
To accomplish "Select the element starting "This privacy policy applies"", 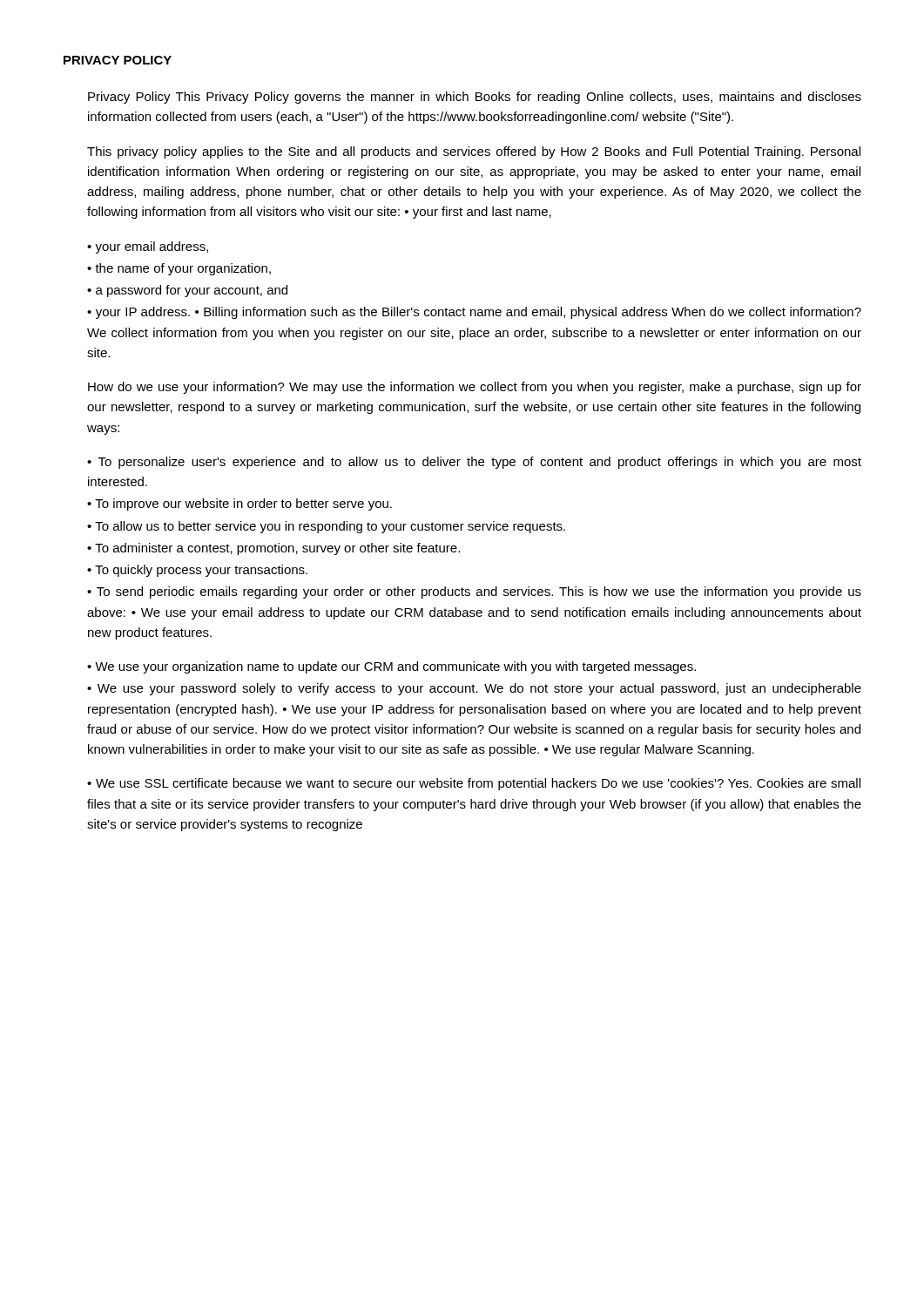I will click(474, 181).
